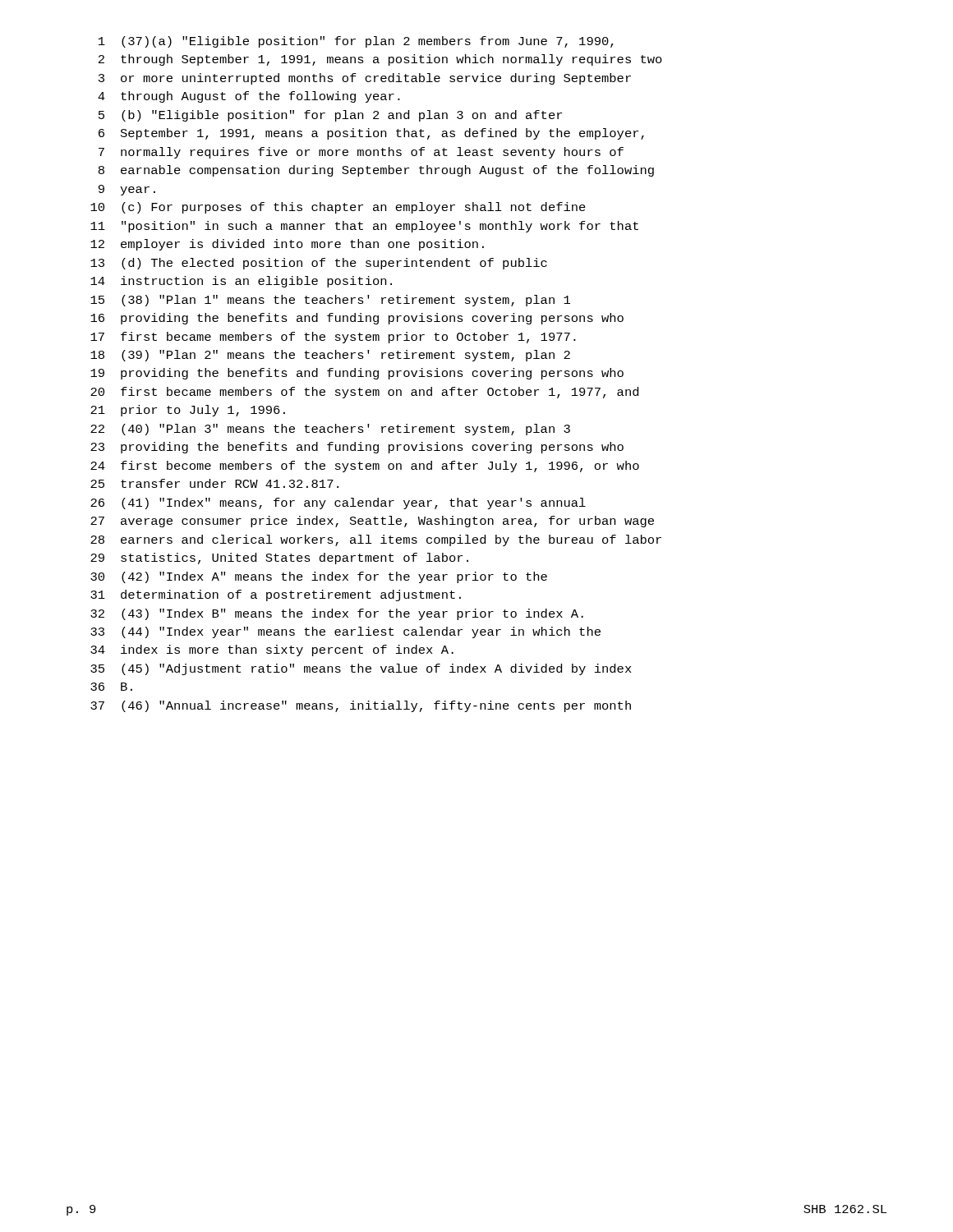The image size is (953, 1232).
Task: Find the list item containing "6September 1, 1991, means a position that, as"
Action: click(476, 134)
